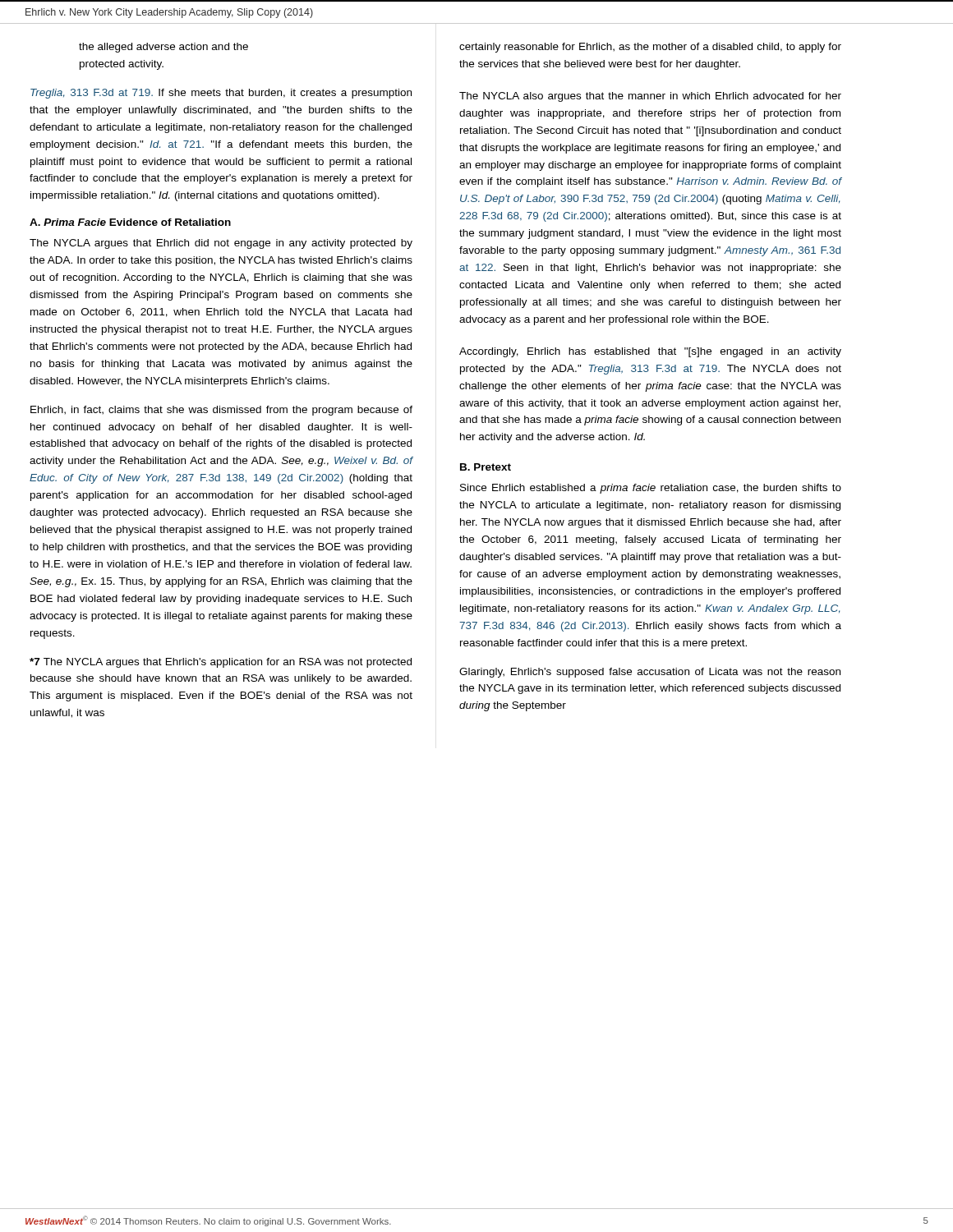Click on the text block containing "Ehrlich, in fact, claims"
The width and height of the screenshot is (953, 1232).
click(x=221, y=521)
